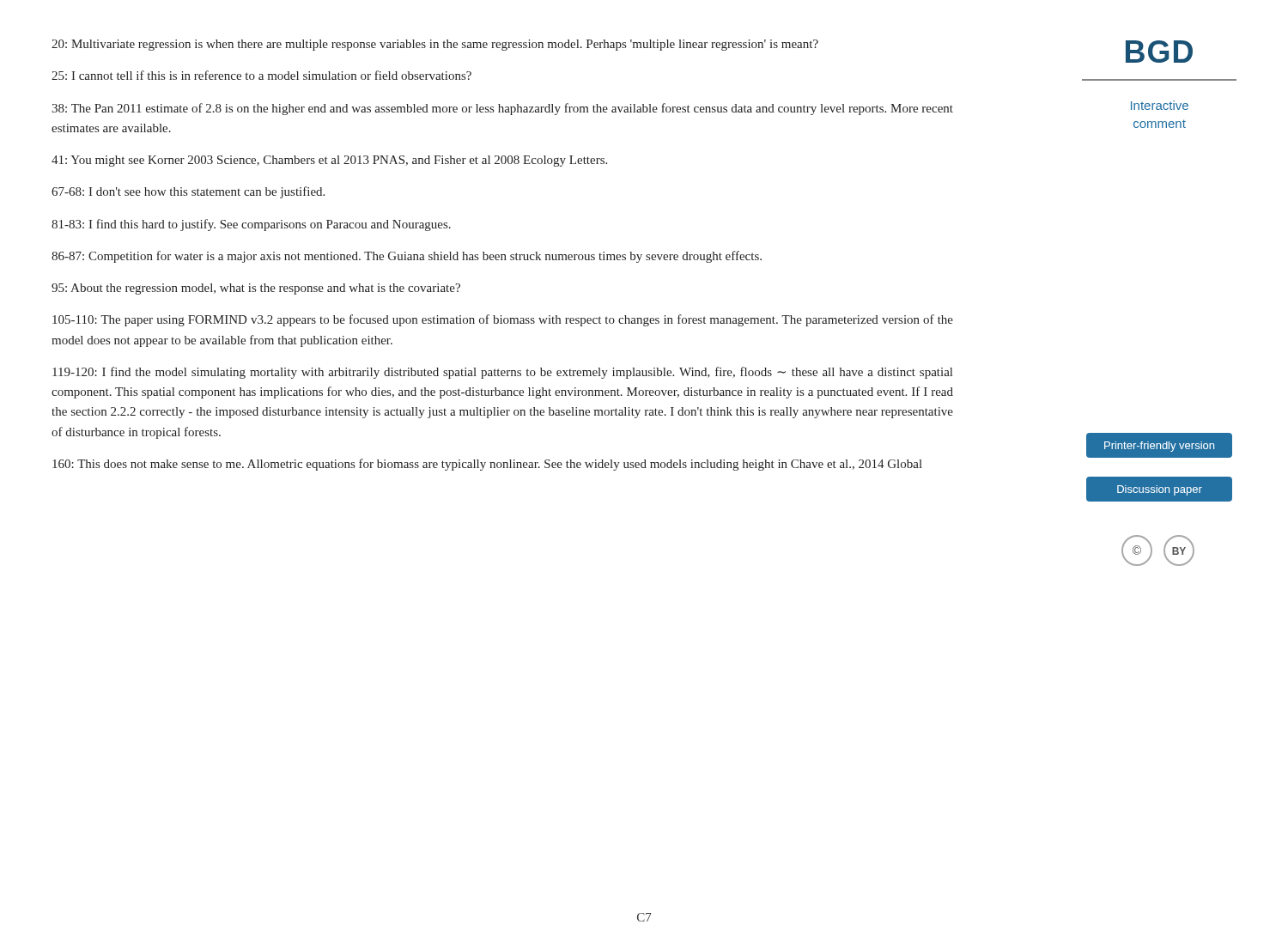Select the region starting "160: This does not make"
This screenshot has height=949, width=1288.
pos(487,464)
